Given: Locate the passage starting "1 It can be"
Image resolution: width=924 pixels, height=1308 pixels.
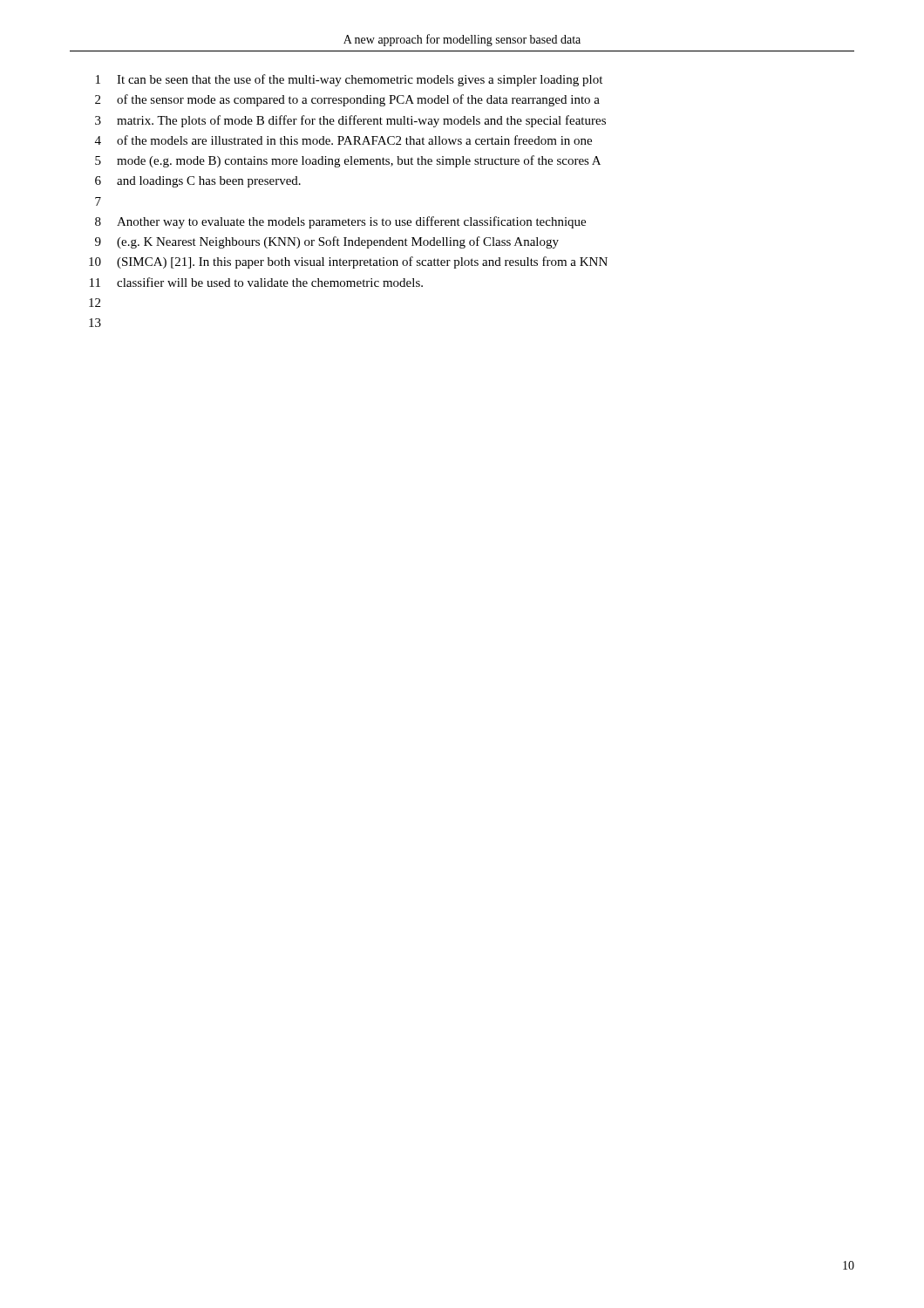Looking at the screenshot, I should 462,131.
